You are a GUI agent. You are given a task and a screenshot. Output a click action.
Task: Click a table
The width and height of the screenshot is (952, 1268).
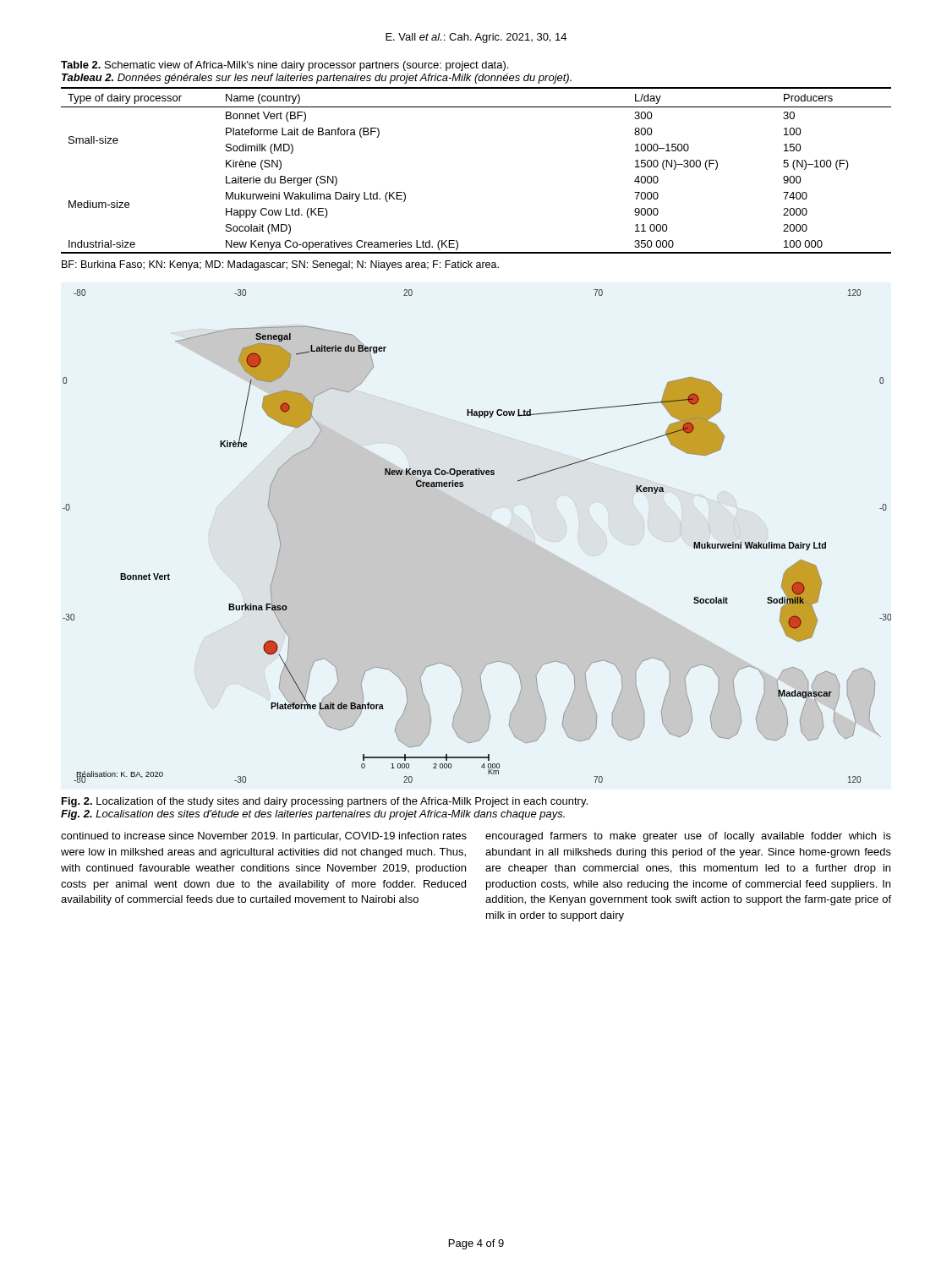point(476,170)
